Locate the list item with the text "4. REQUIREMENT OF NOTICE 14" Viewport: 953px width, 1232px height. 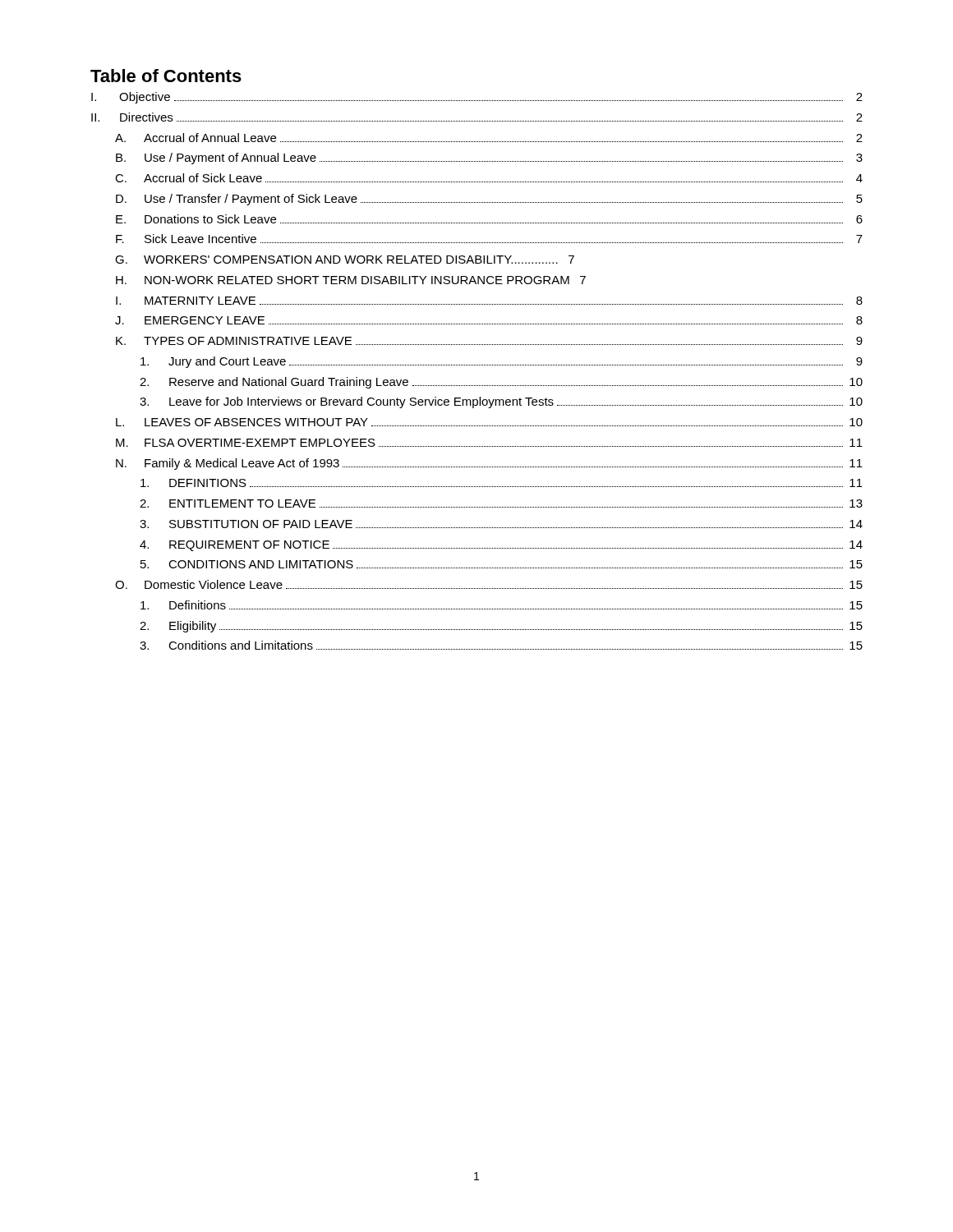(501, 544)
